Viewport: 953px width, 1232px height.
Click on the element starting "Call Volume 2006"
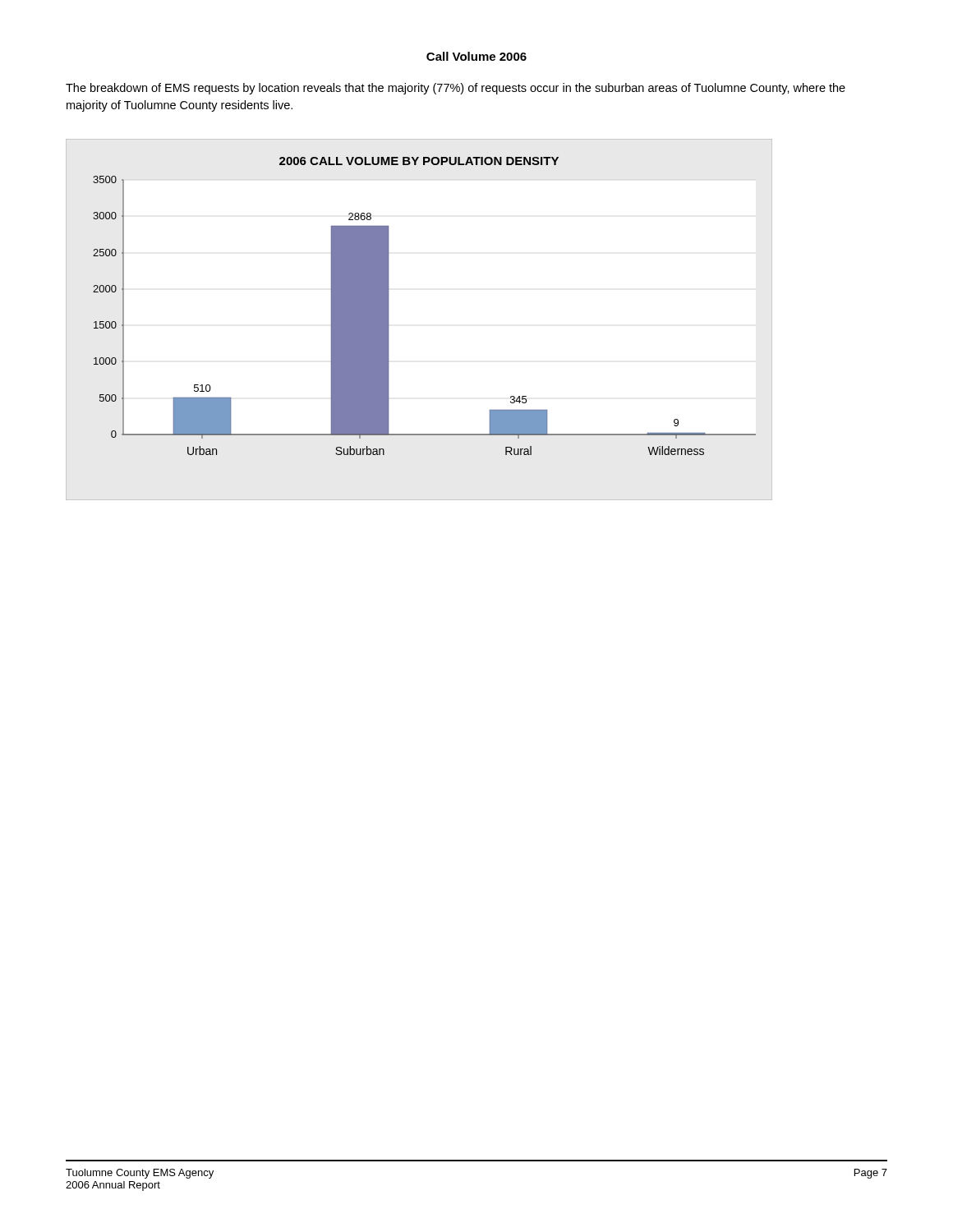pyautogui.click(x=476, y=56)
